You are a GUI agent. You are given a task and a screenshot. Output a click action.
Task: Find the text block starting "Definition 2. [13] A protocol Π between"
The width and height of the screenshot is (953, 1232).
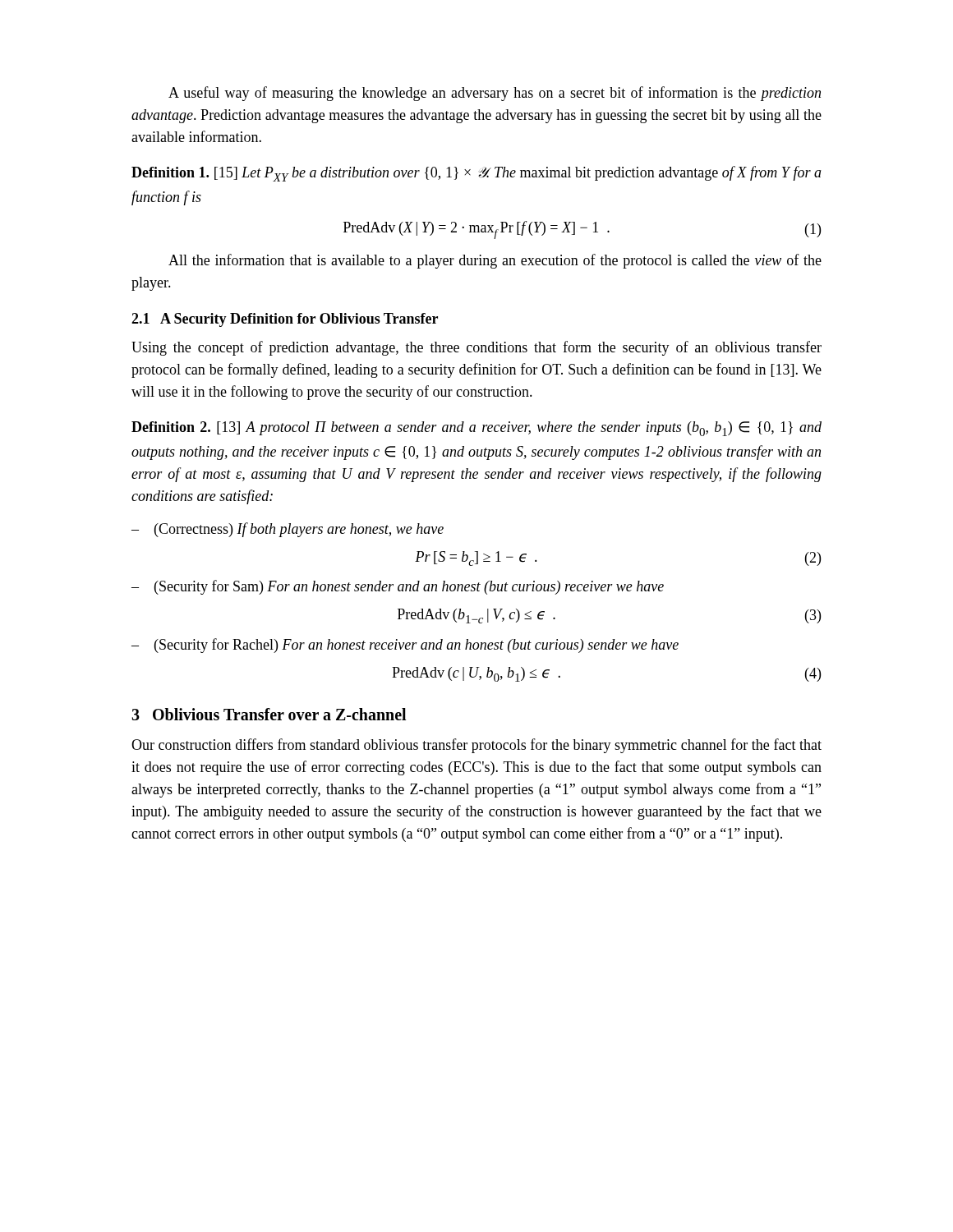pos(476,462)
